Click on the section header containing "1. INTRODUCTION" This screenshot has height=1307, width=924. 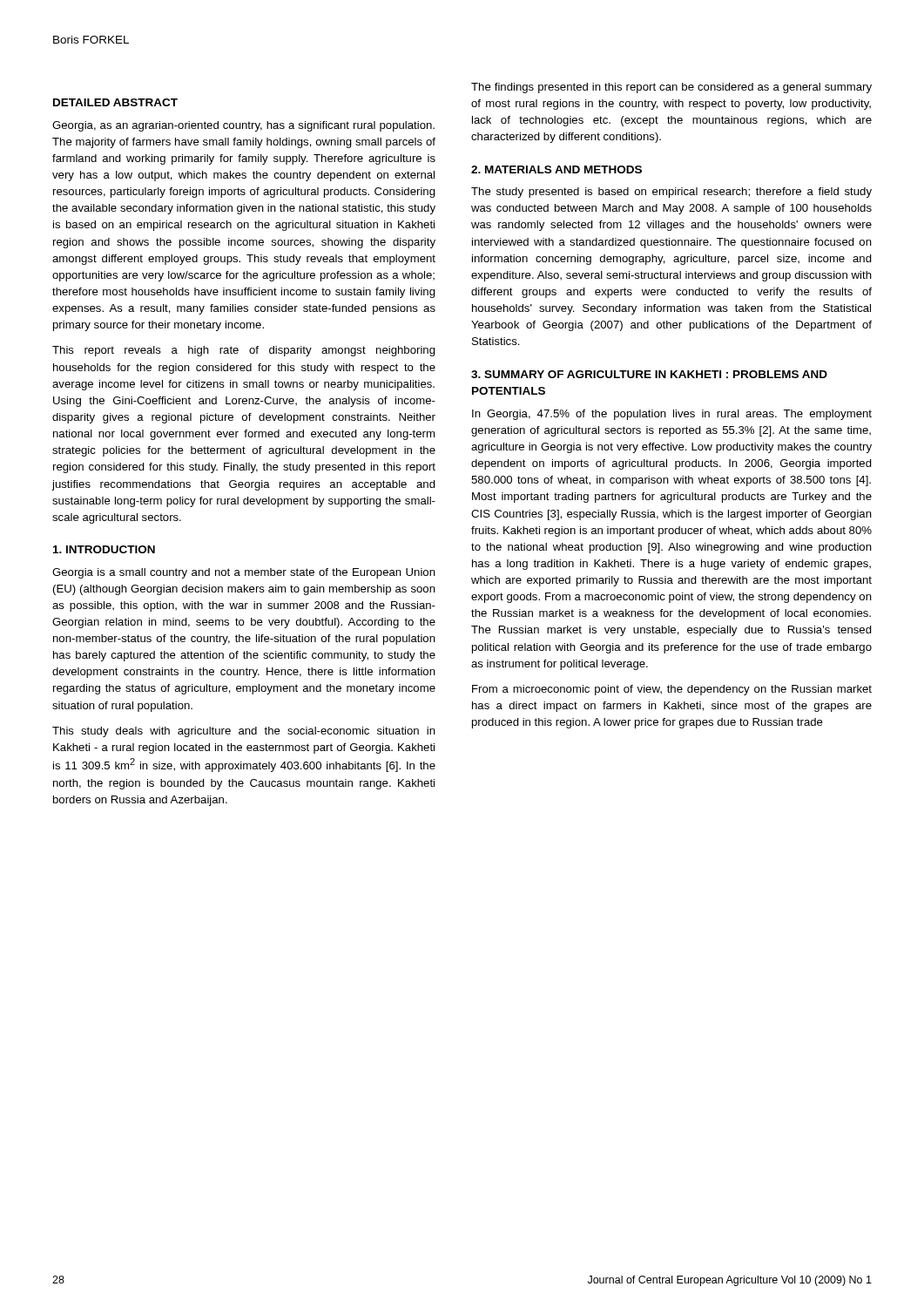click(104, 549)
